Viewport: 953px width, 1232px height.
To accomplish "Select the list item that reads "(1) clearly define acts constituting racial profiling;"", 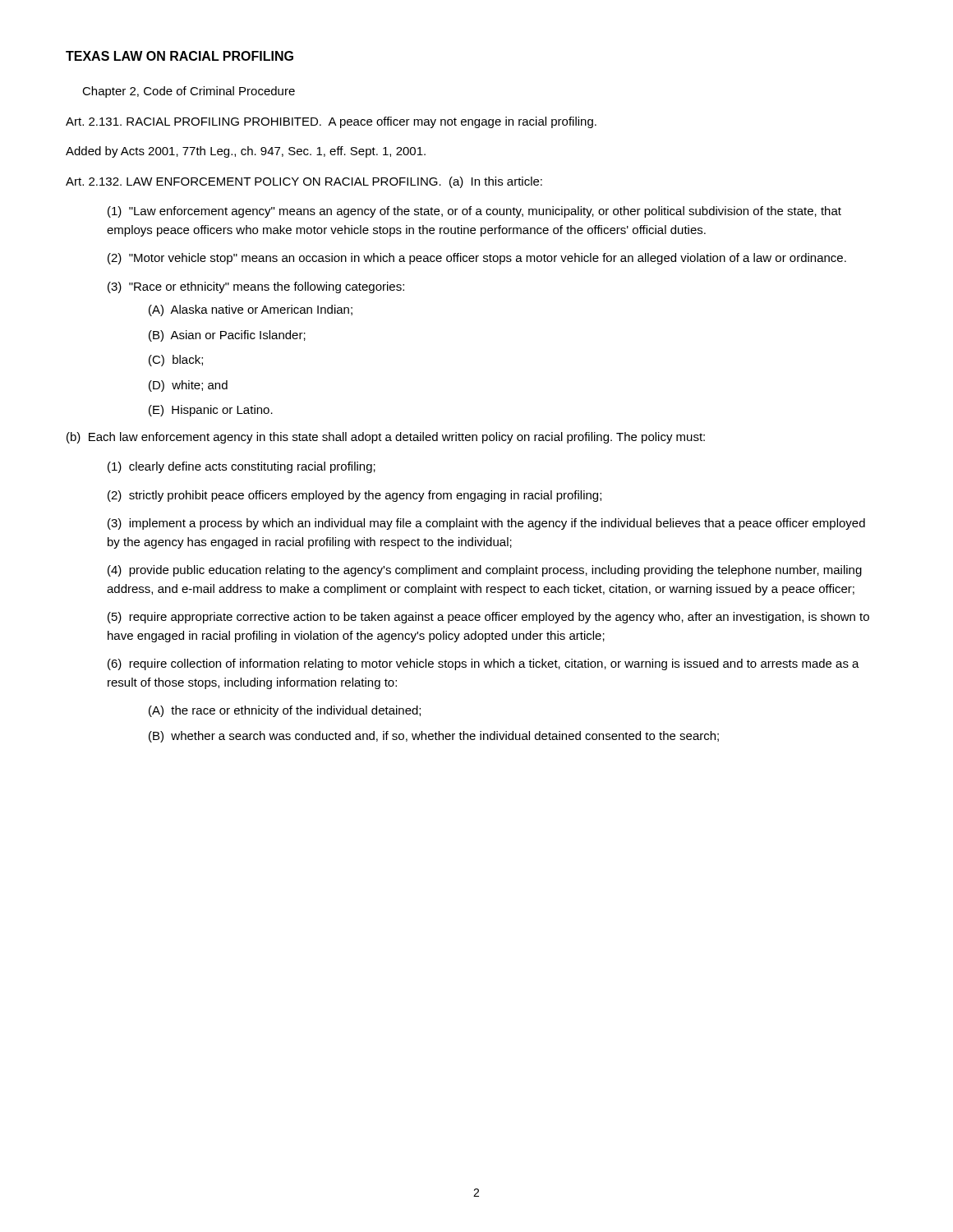I will coord(241,466).
